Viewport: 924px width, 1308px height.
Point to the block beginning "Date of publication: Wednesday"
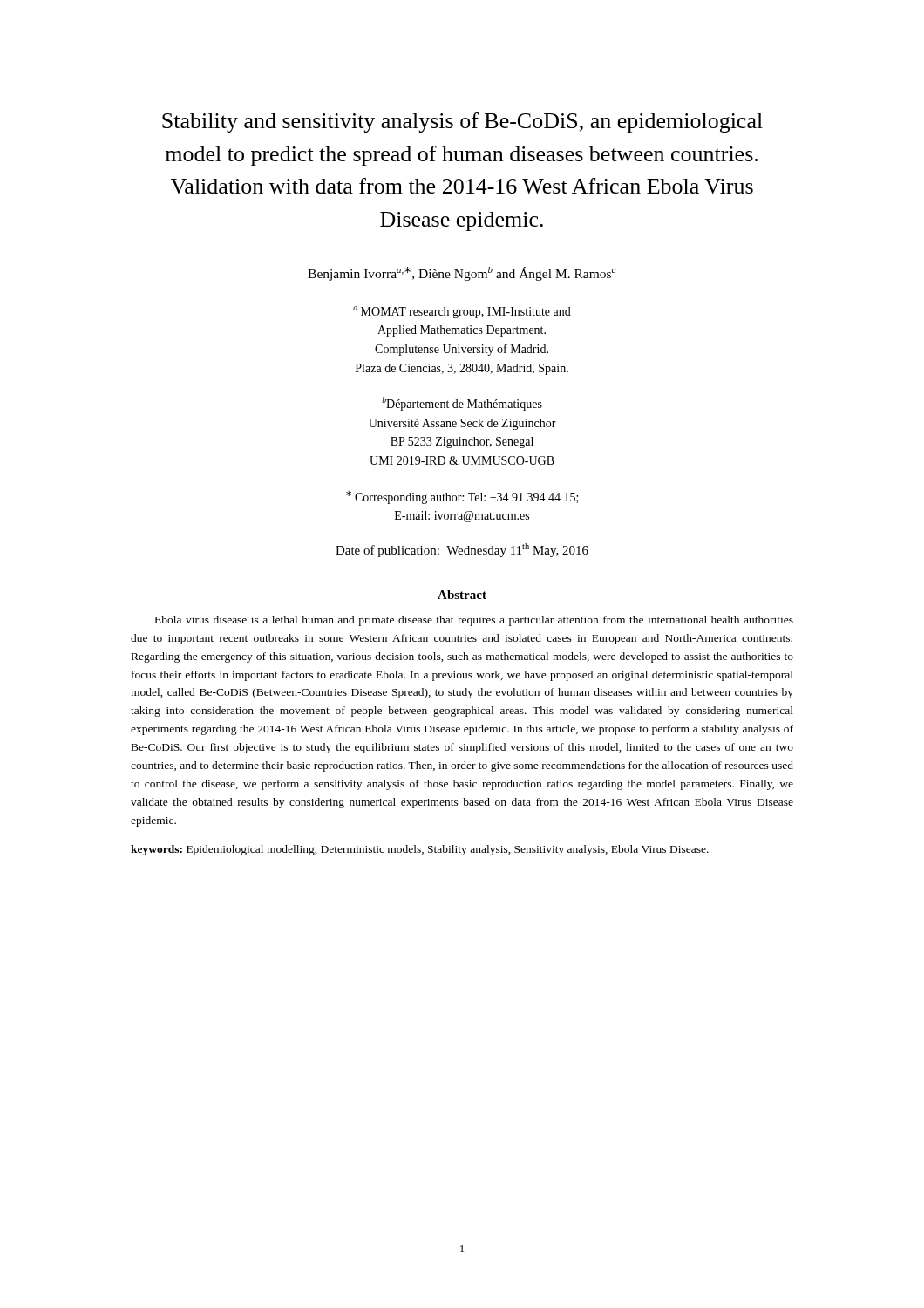tap(462, 549)
